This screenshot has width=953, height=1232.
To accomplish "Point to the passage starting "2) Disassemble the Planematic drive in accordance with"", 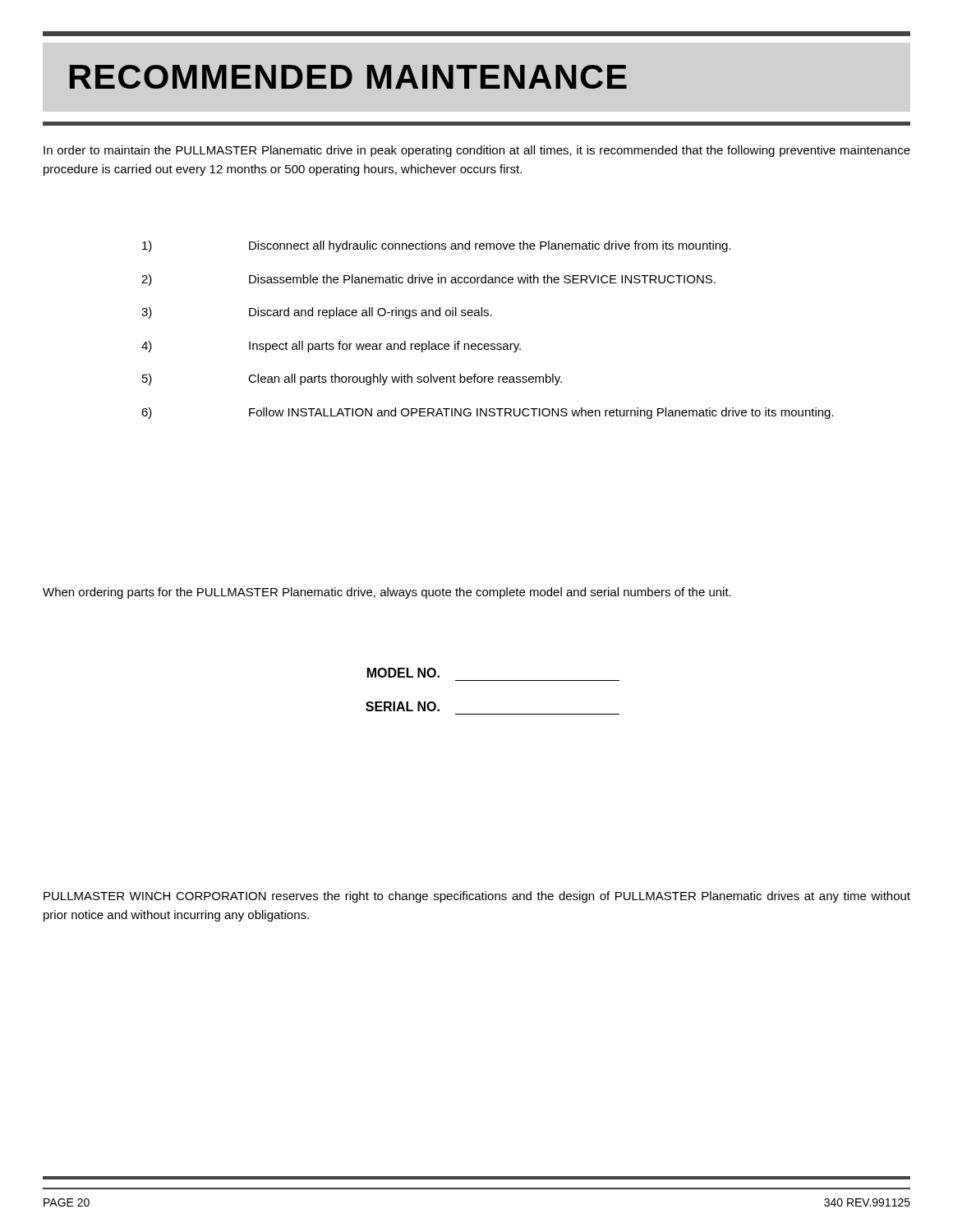I will [x=476, y=279].
